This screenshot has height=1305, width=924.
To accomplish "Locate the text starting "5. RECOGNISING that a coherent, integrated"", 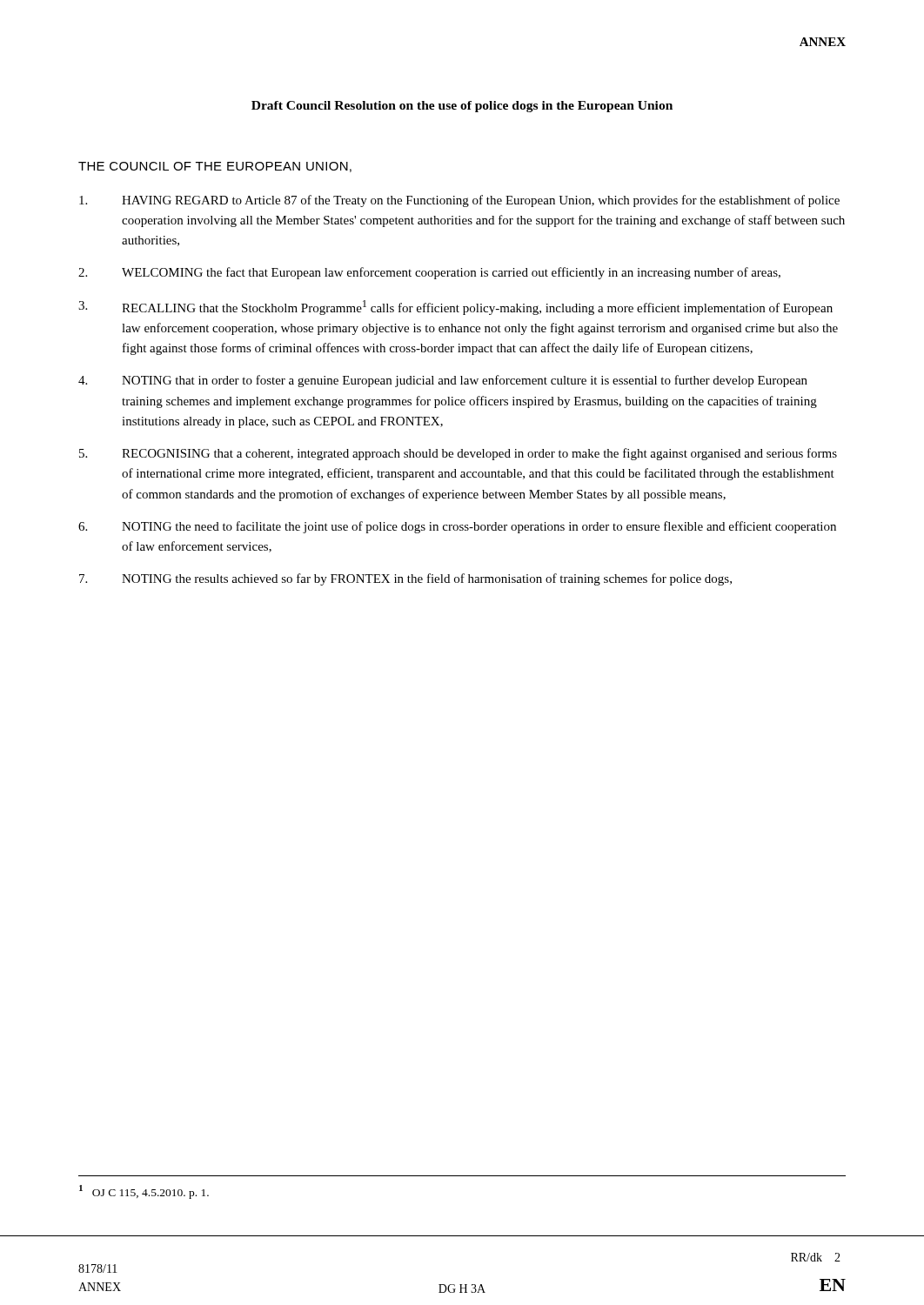I will (x=462, y=474).
